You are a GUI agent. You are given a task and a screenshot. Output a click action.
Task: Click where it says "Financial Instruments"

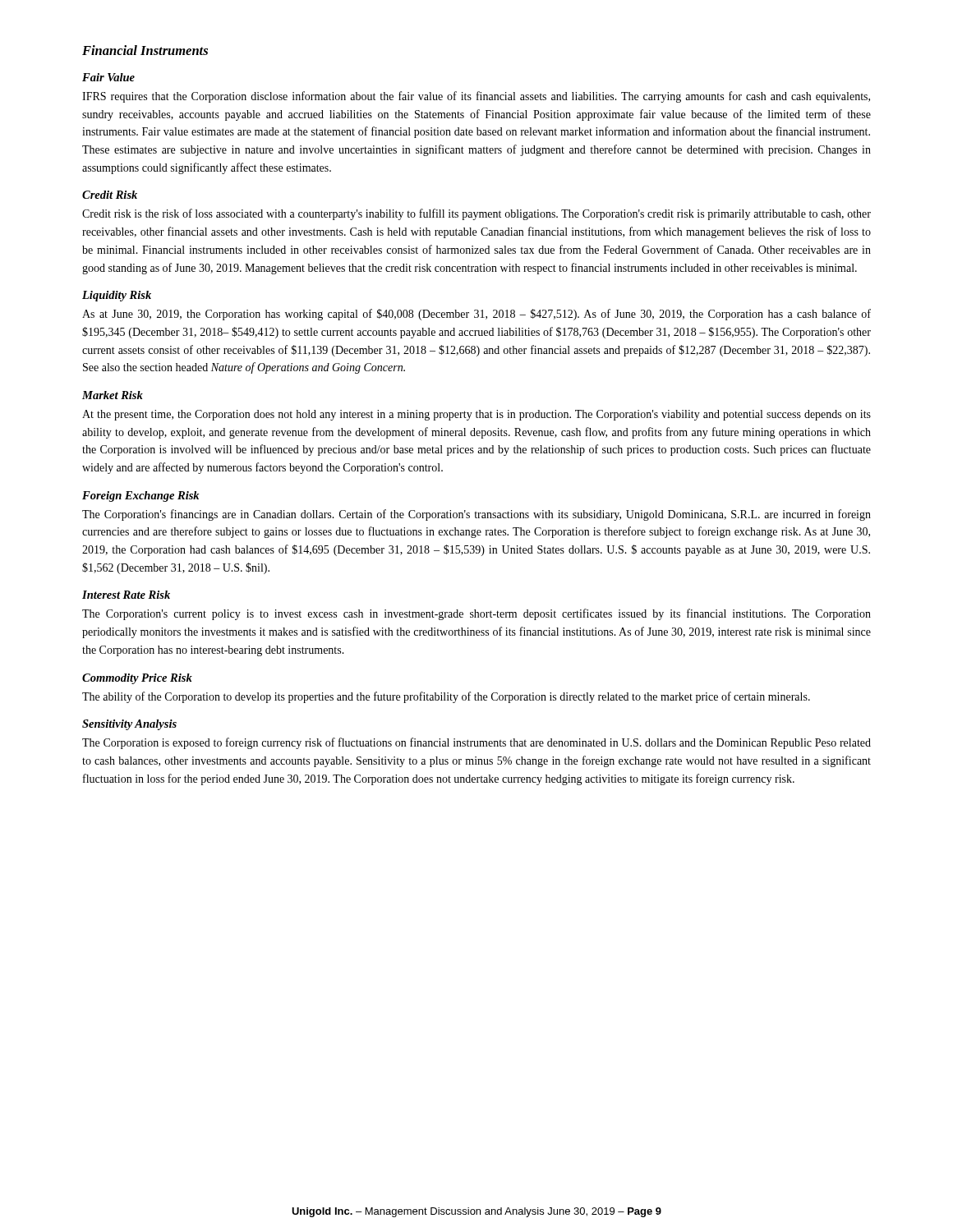145,51
